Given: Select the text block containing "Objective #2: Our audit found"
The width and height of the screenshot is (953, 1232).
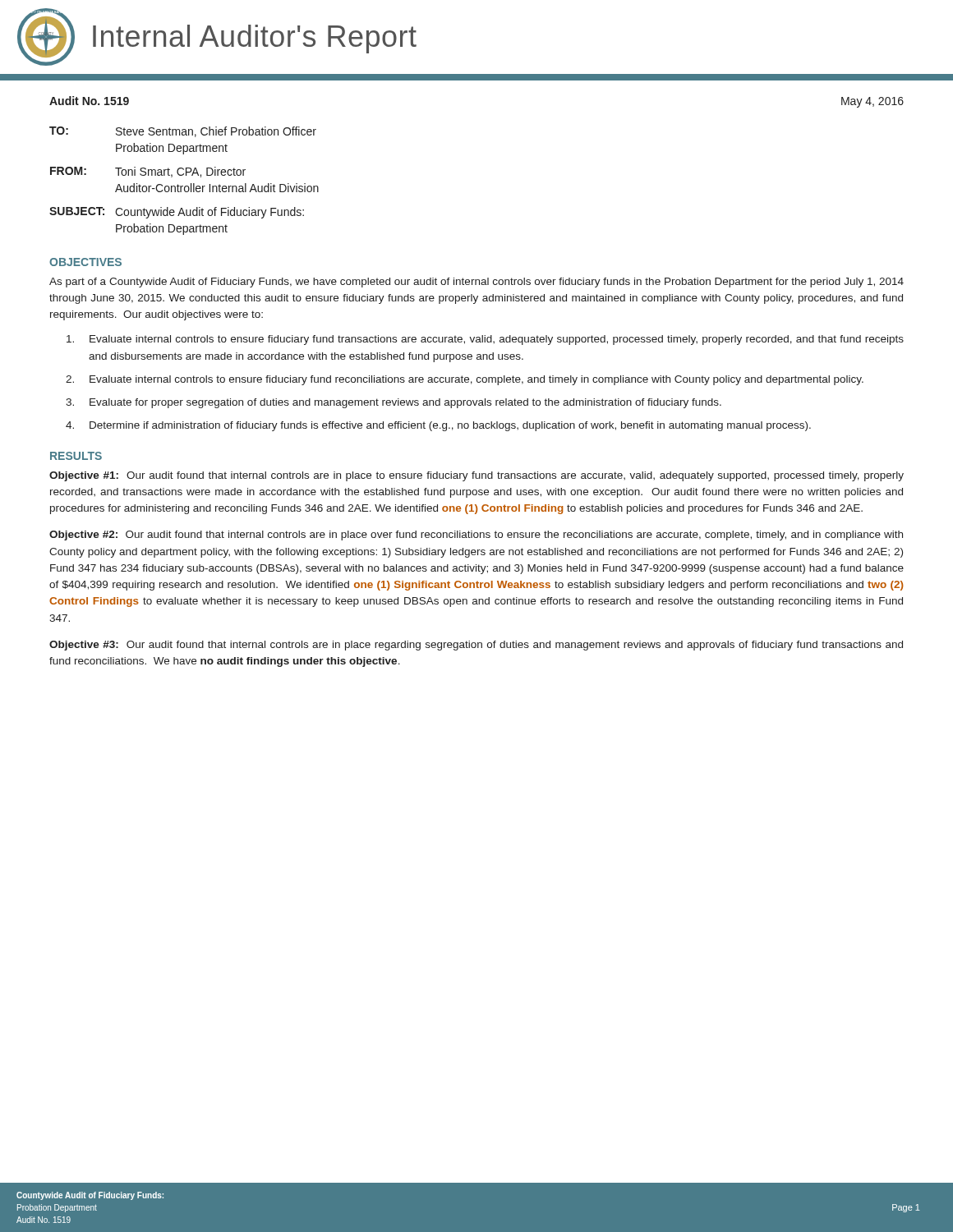Looking at the screenshot, I should point(476,576).
